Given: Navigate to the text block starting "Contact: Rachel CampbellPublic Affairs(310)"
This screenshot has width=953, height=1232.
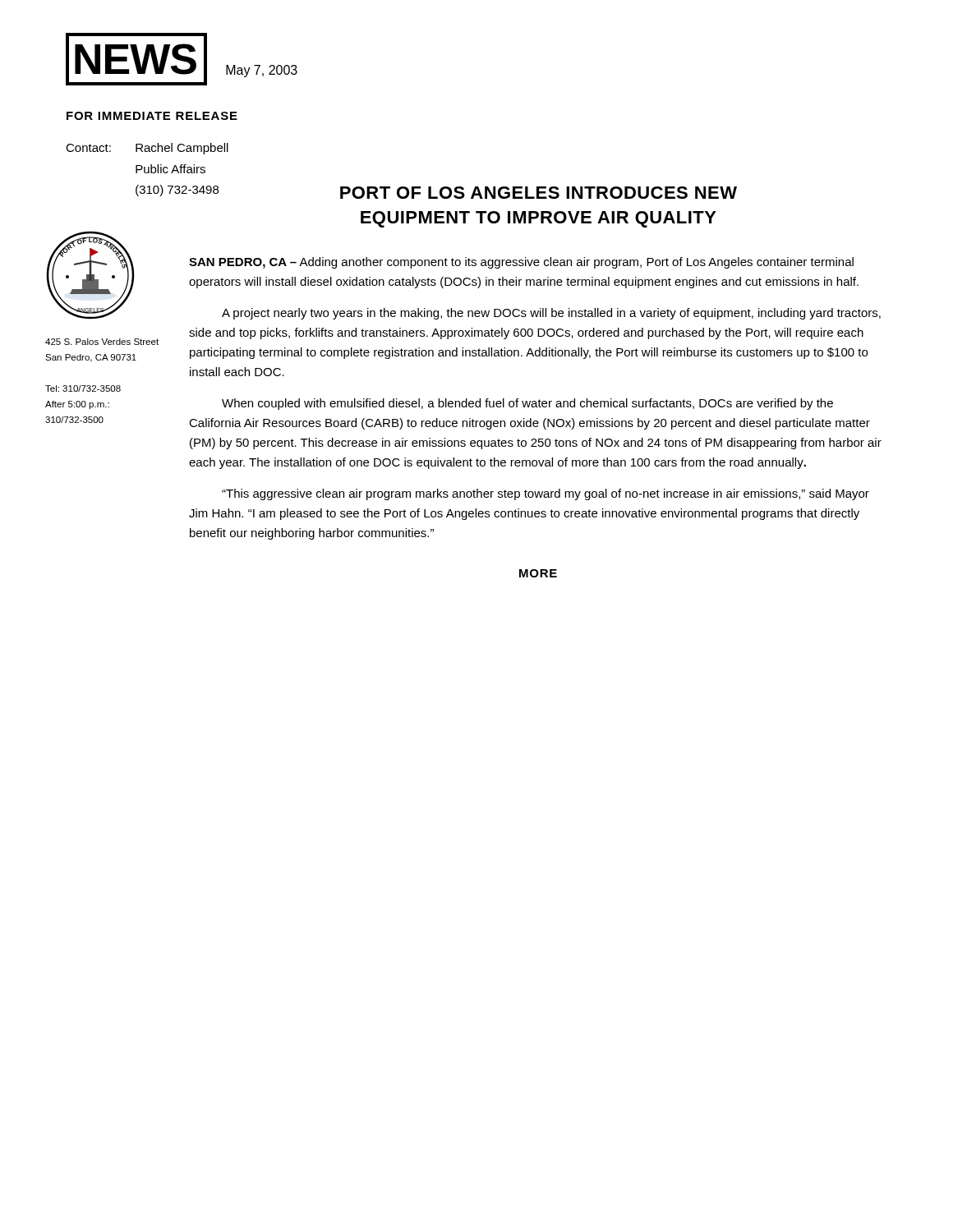Looking at the screenshot, I should pos(147,169).
